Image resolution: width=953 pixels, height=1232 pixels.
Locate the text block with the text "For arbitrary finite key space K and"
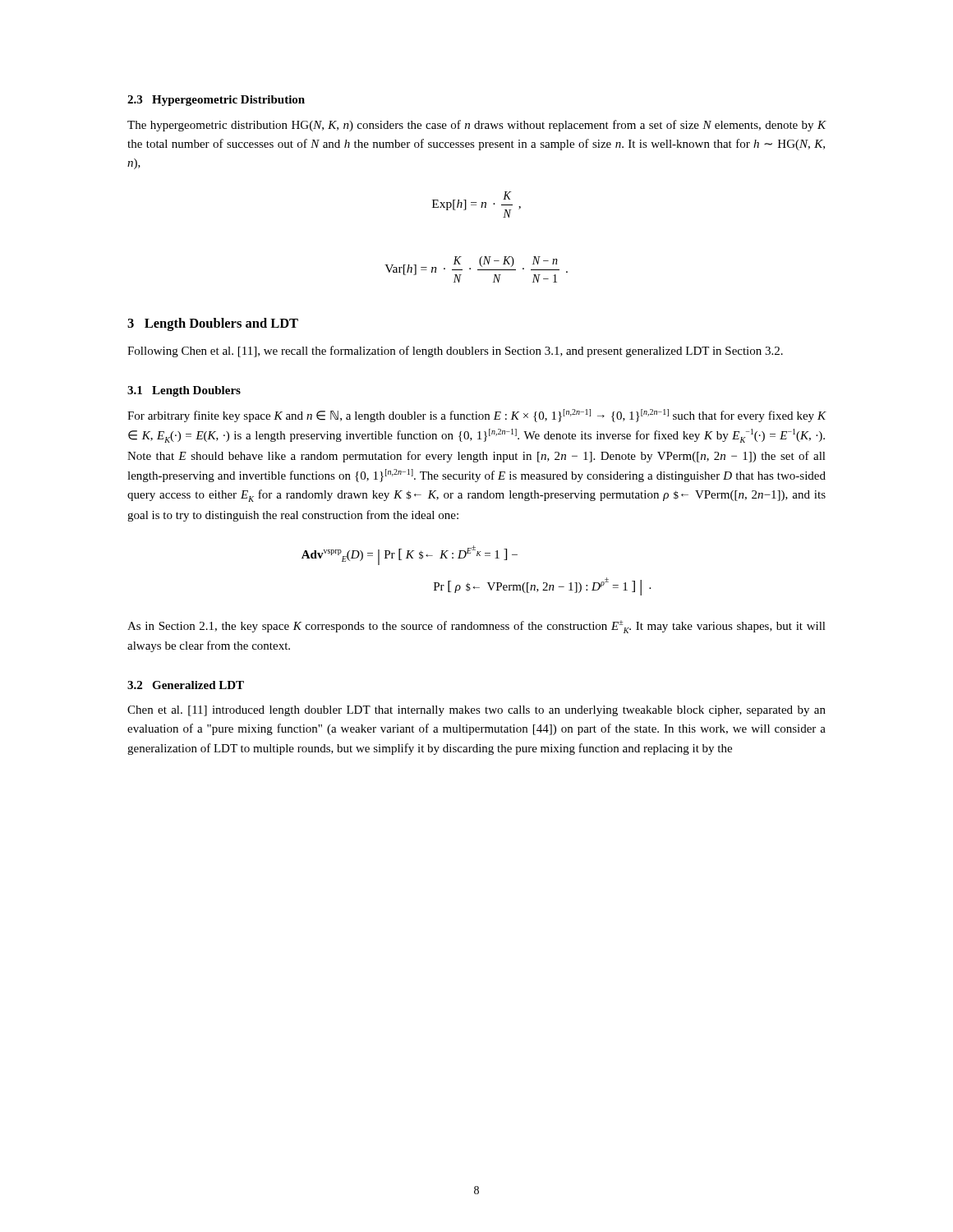coord(476,465)
